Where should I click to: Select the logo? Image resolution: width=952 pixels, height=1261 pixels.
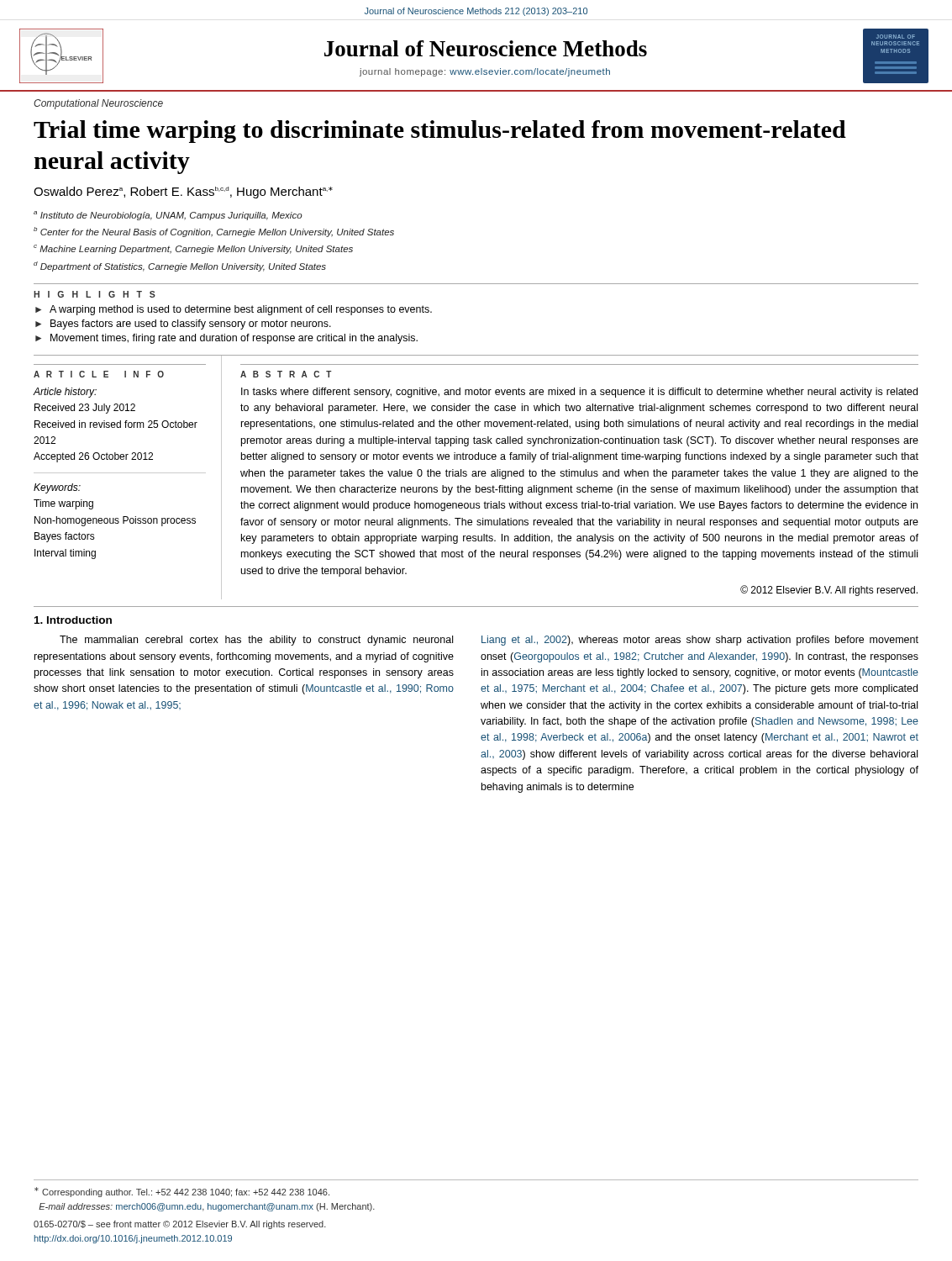(x=61, y=56)
